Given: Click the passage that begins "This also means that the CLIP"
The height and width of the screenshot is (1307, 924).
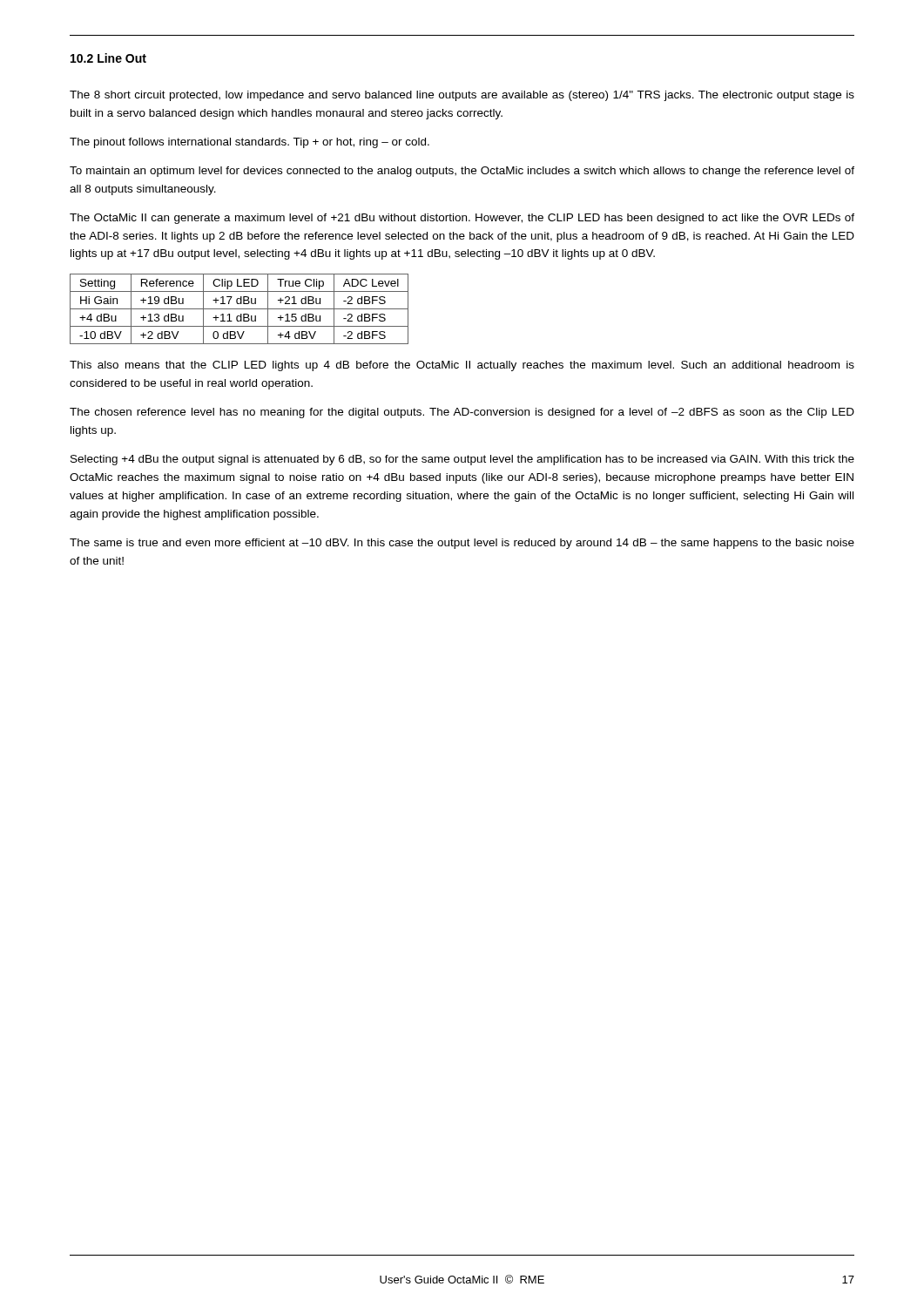Looking at the screenshot, I should pyautogui.click(x=462, y=374).
